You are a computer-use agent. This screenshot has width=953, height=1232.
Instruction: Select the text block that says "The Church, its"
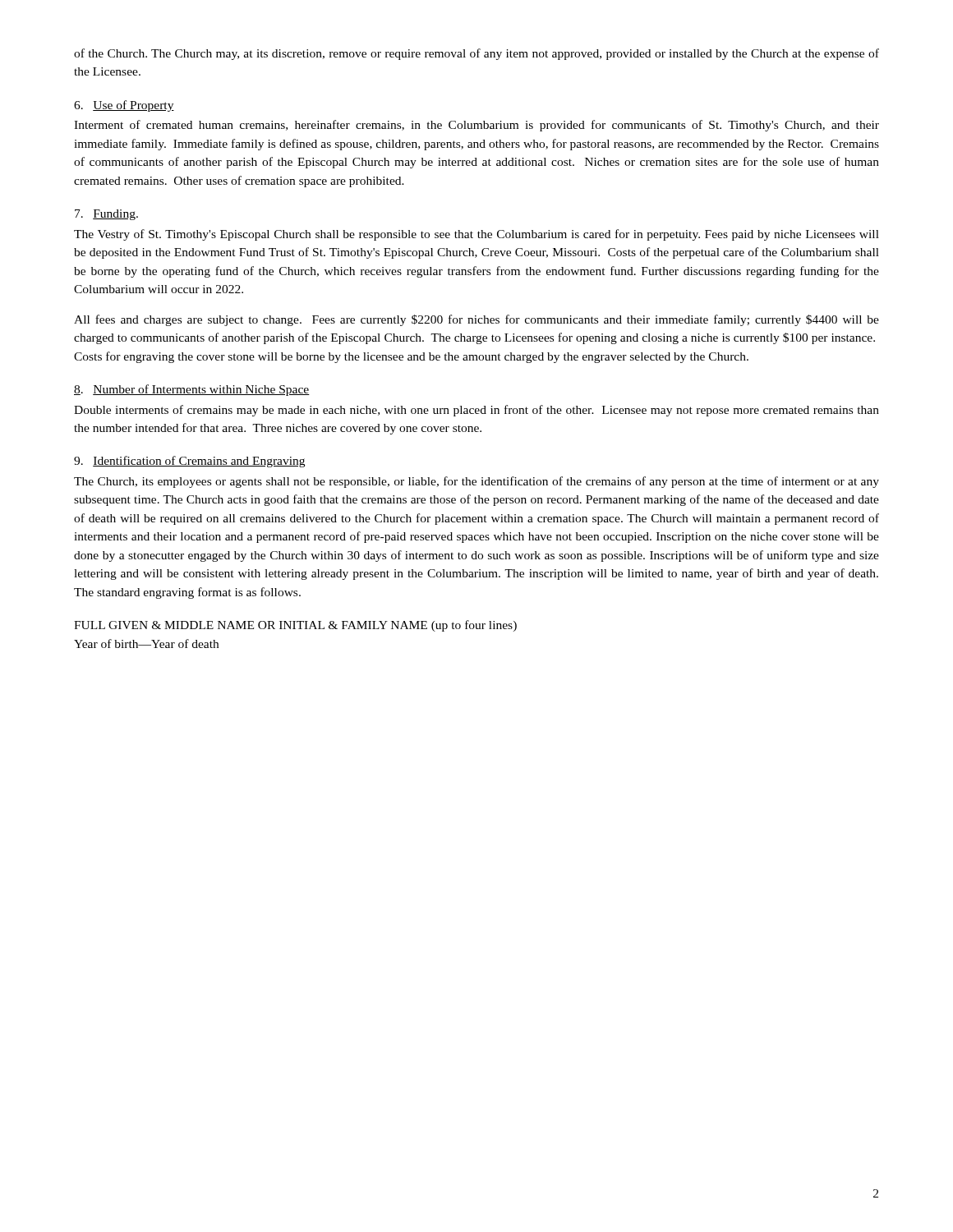point(476,537)
